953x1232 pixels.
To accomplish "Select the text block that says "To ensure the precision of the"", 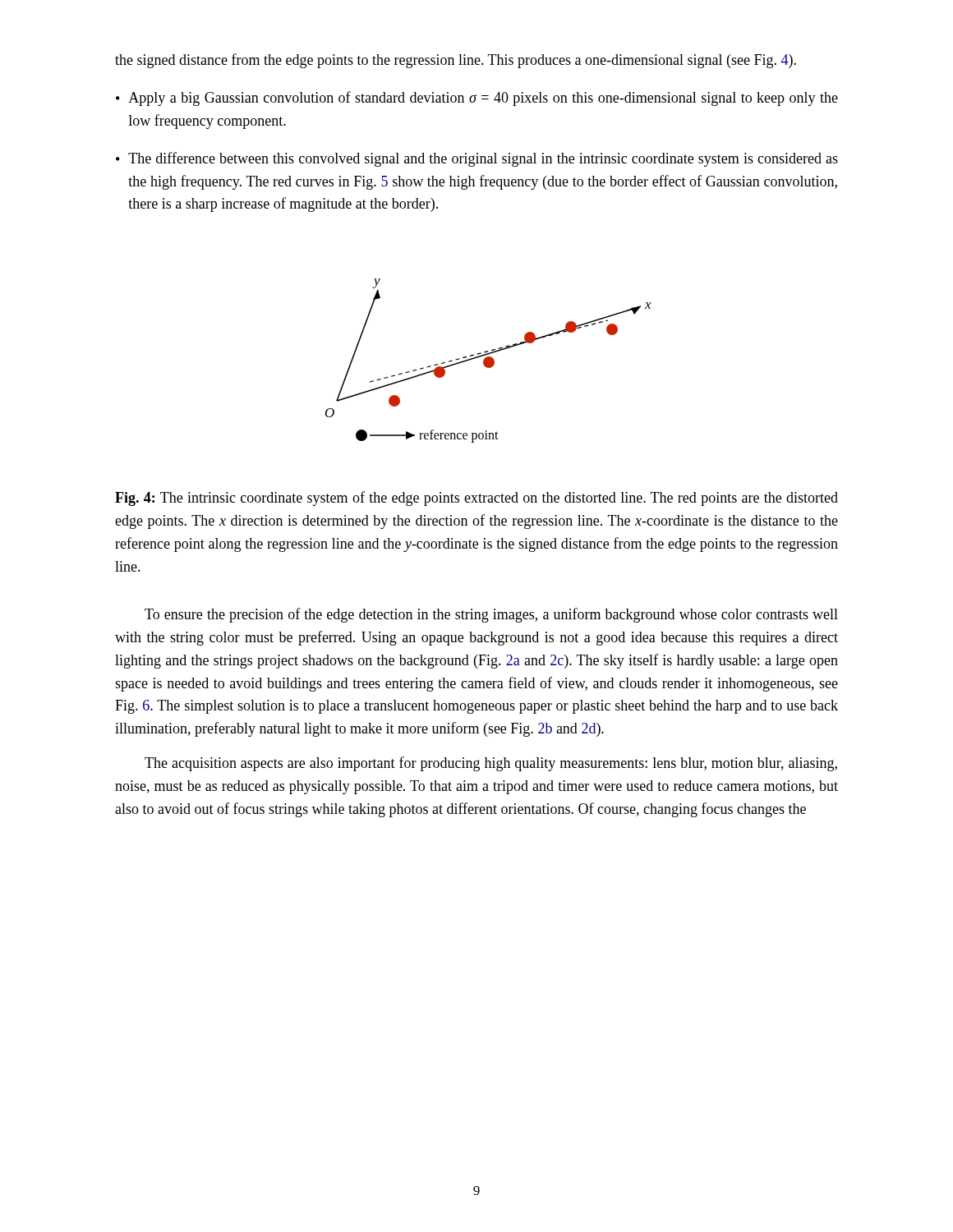I will (x=476, y=672).
